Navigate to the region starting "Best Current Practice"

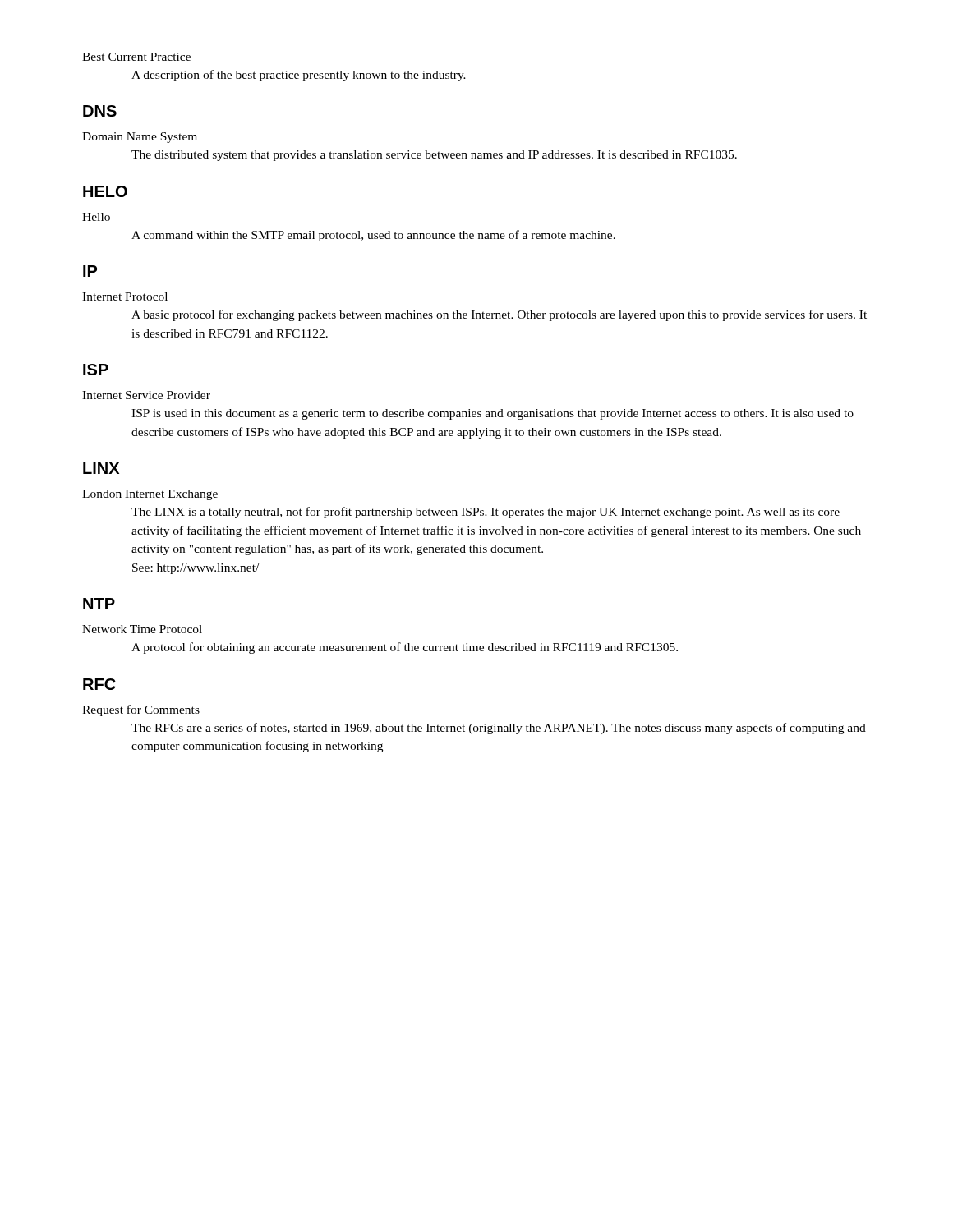136,57
